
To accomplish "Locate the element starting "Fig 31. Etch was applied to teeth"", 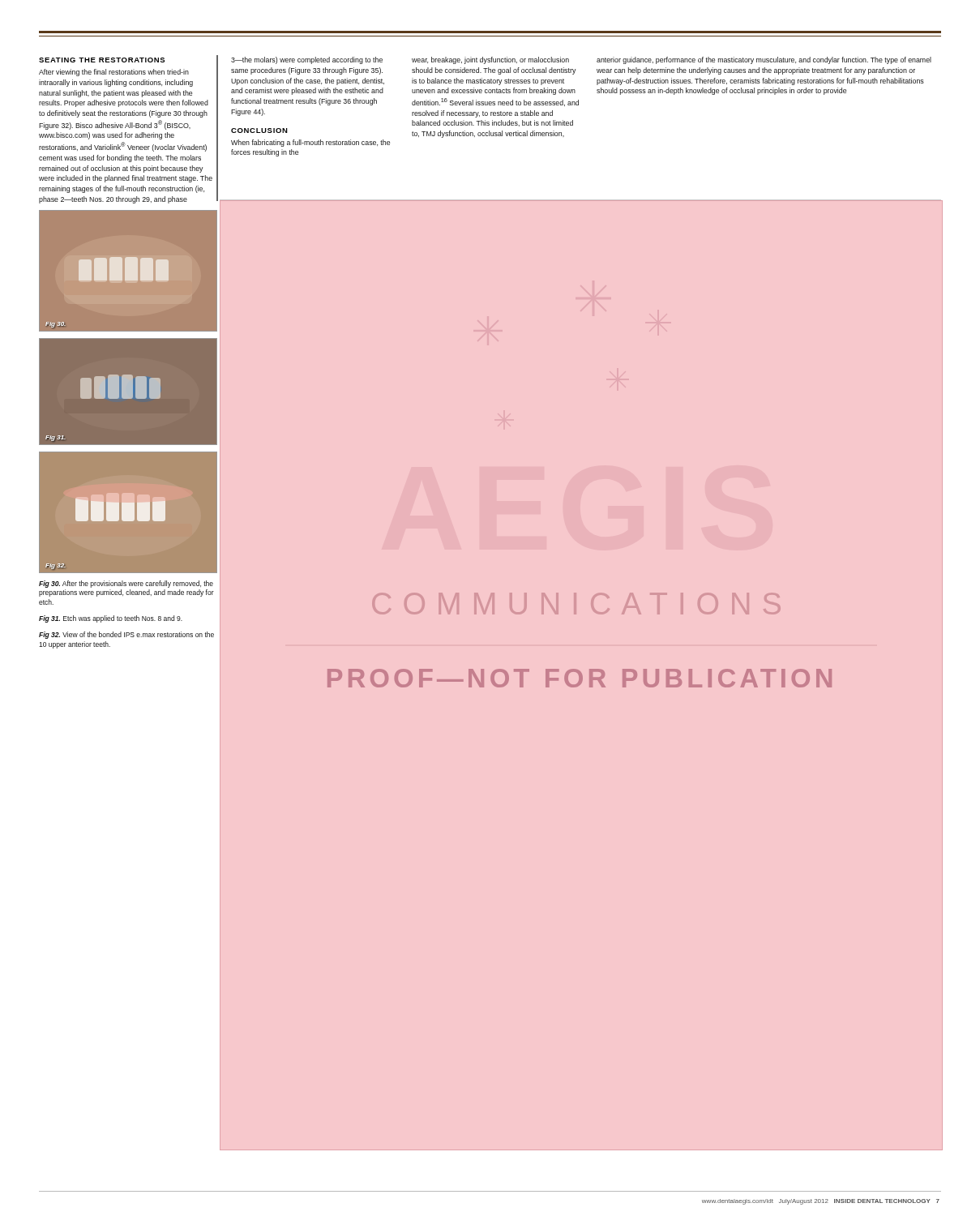I will [x=111, y=619].
